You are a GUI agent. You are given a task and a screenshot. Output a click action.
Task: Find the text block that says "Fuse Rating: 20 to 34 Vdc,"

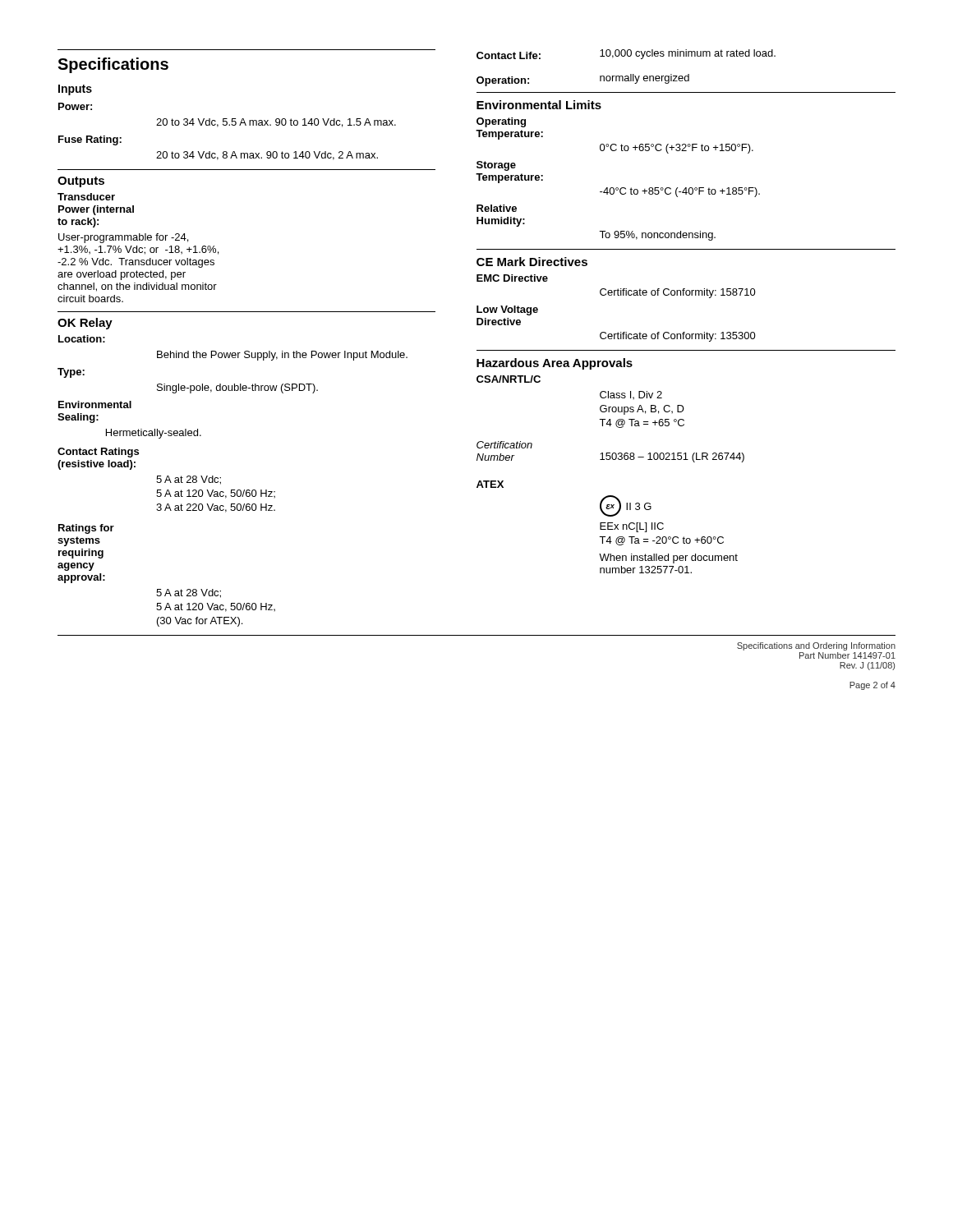tap(246, 147)
